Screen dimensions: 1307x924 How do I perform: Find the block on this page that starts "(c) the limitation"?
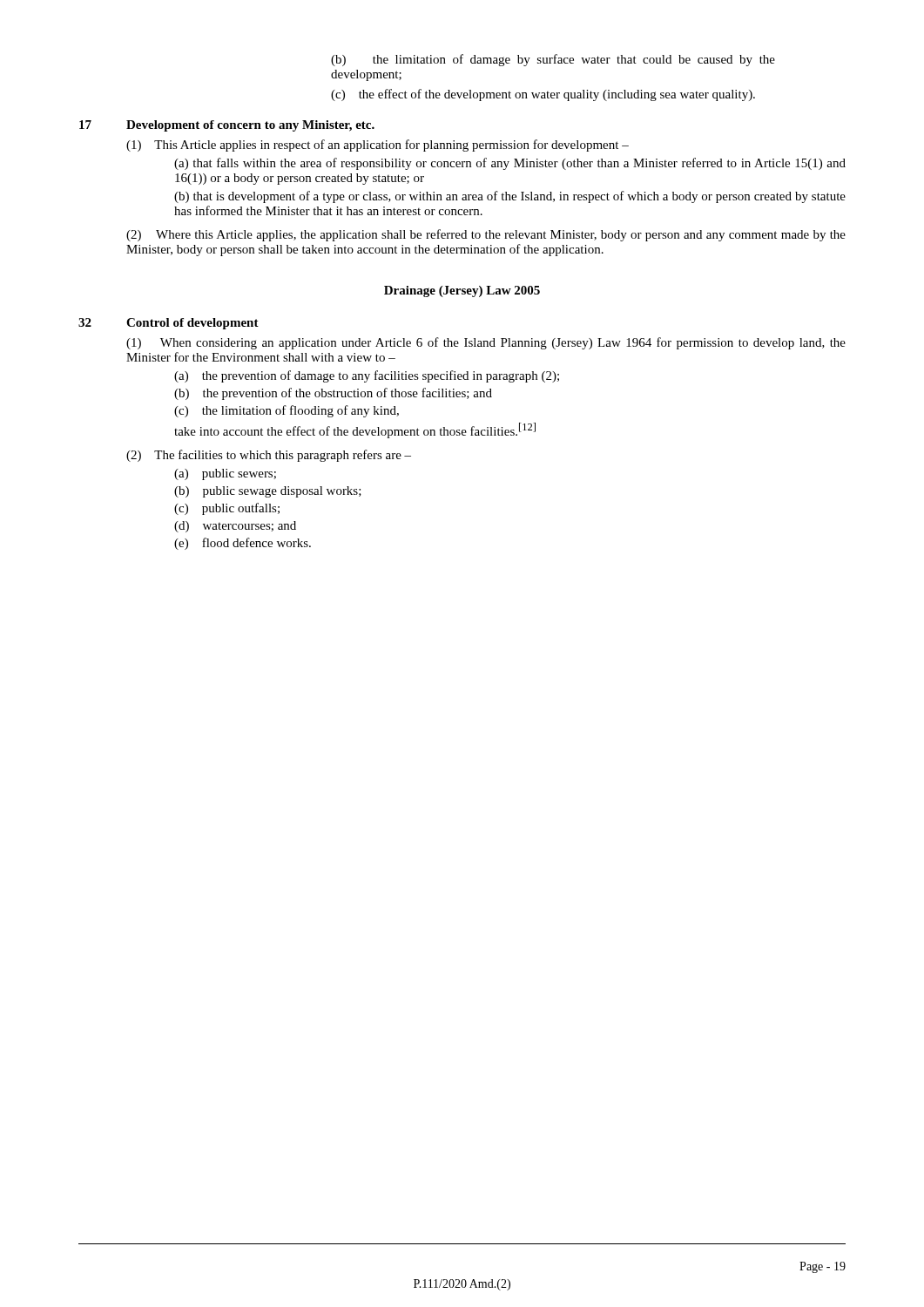[x=287, y=410]
